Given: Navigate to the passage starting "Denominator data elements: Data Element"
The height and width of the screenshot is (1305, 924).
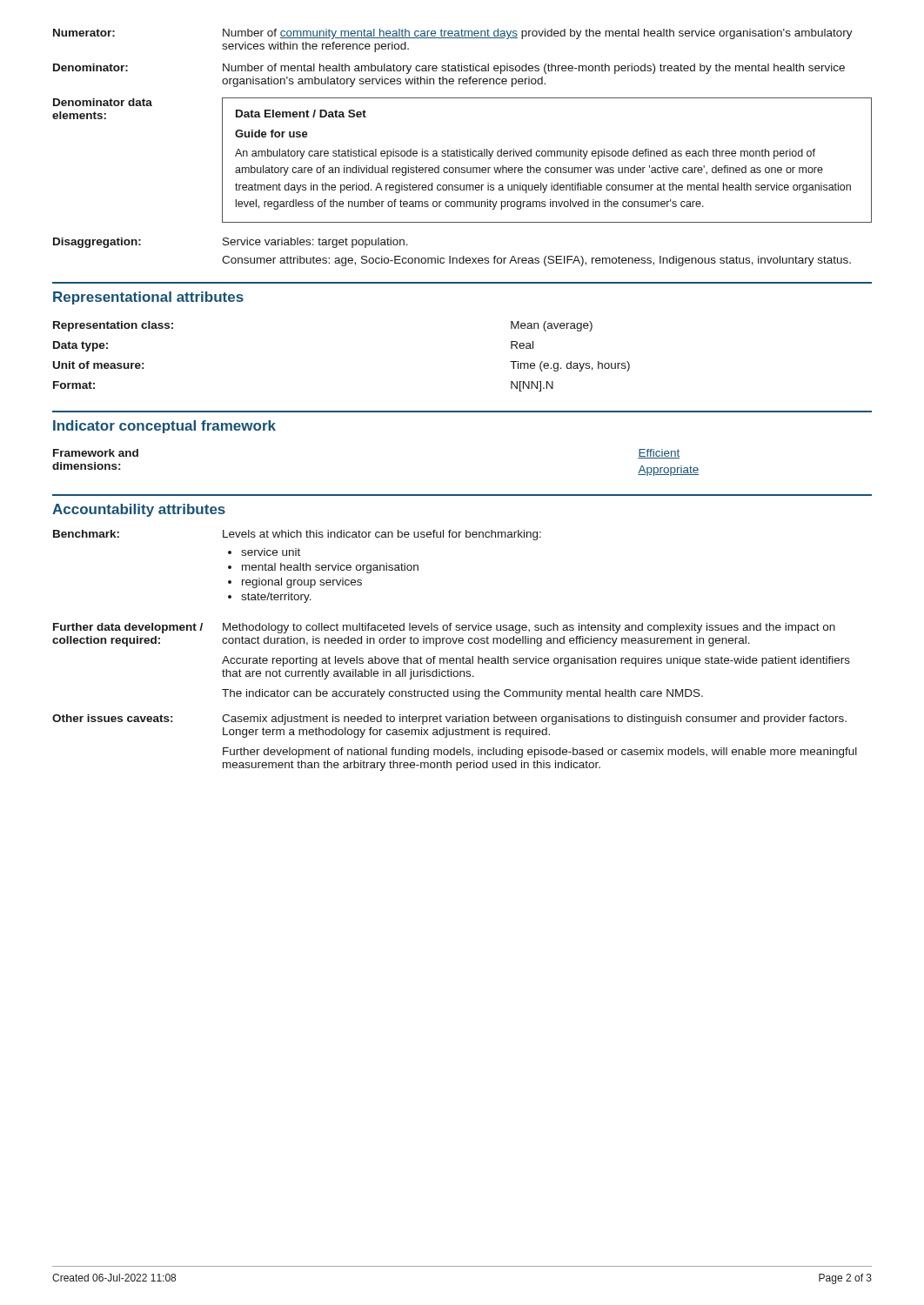Looking at the screenshot, I should 462,159.
